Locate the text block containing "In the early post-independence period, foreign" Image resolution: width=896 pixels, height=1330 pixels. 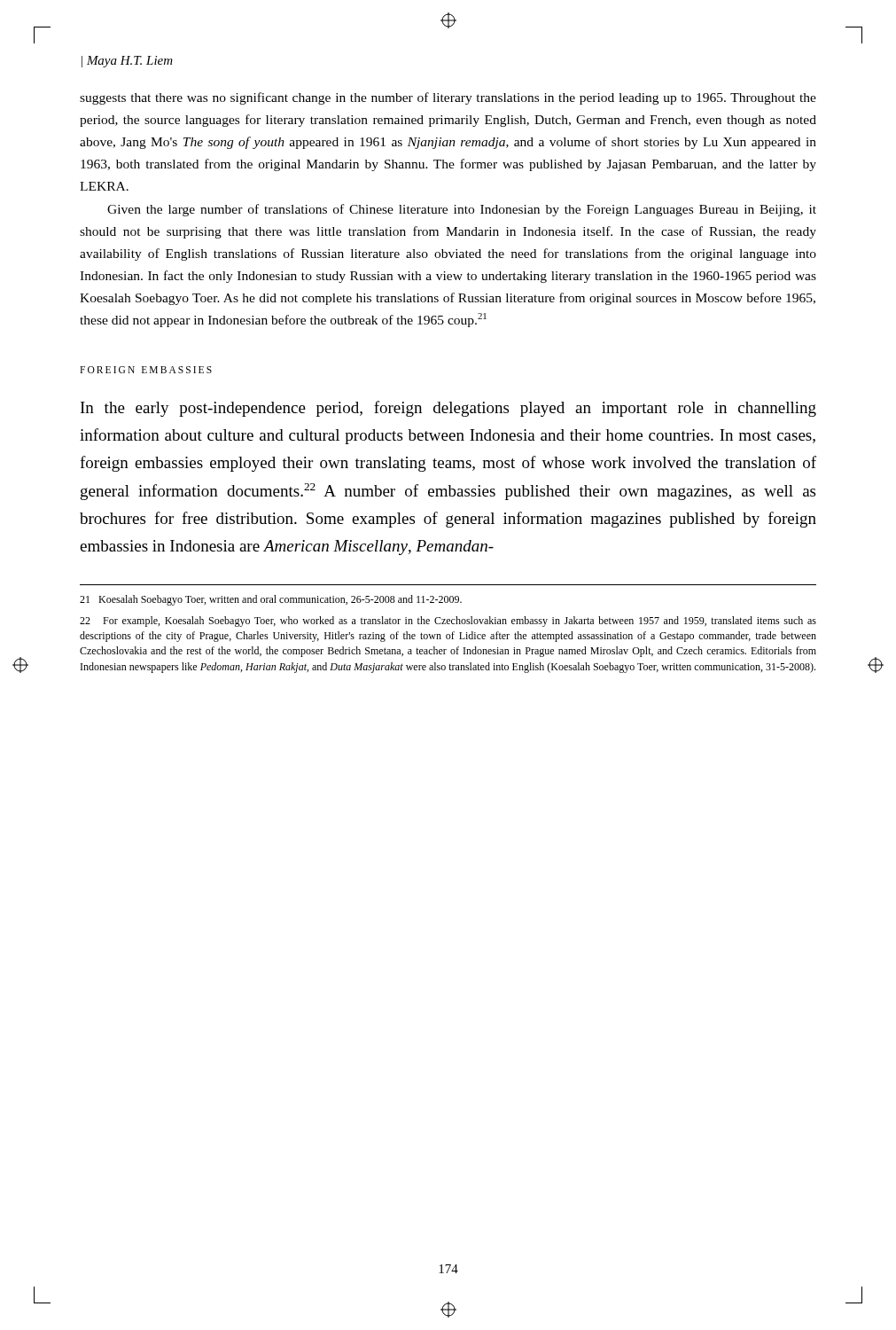pyautogui.click(x=448, y=477)
